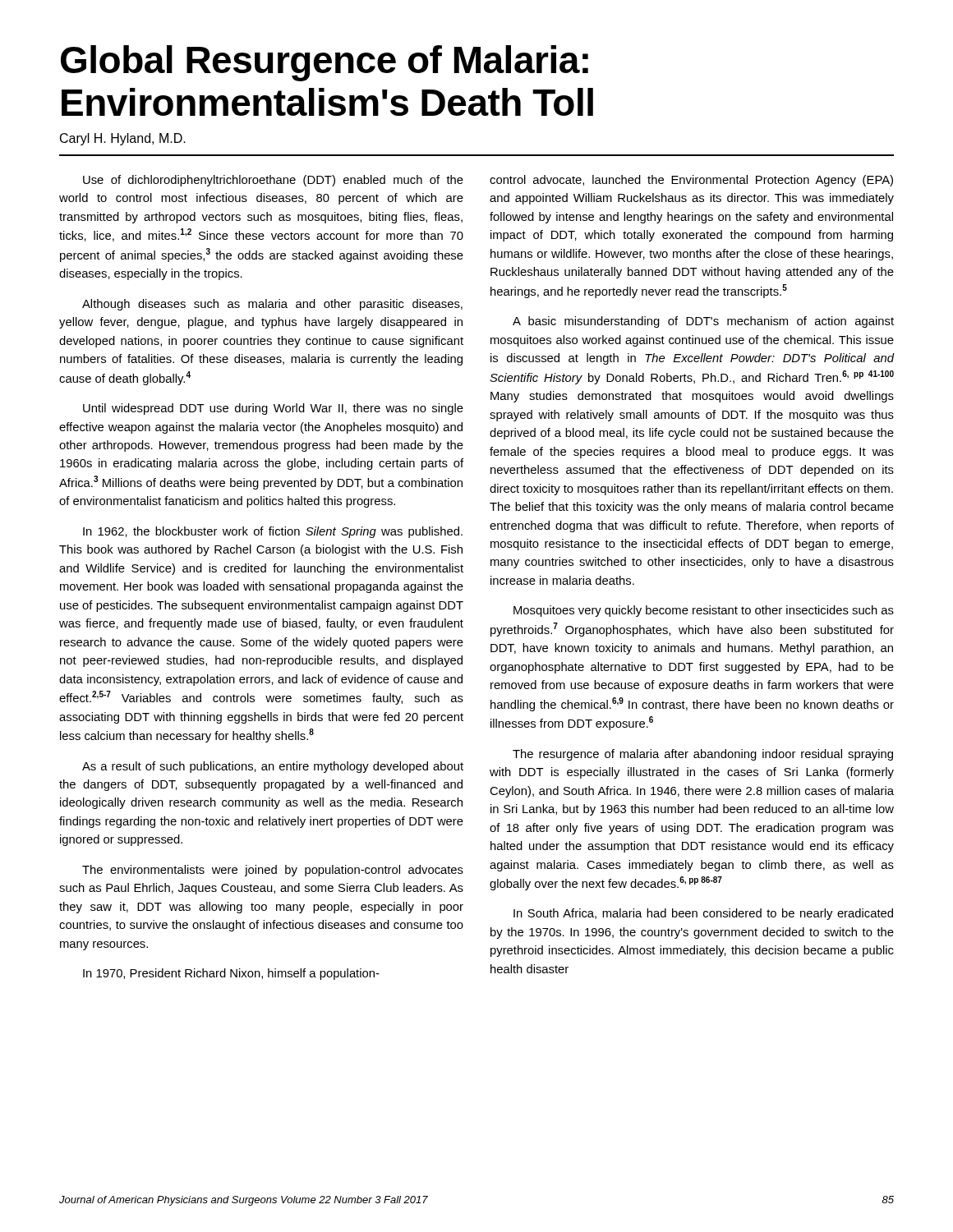The image size is (953, 1232).
Task: Click on the title containing "Global Resurgence of Malaria:Environmentalism's"
Action: coord(476,82)
